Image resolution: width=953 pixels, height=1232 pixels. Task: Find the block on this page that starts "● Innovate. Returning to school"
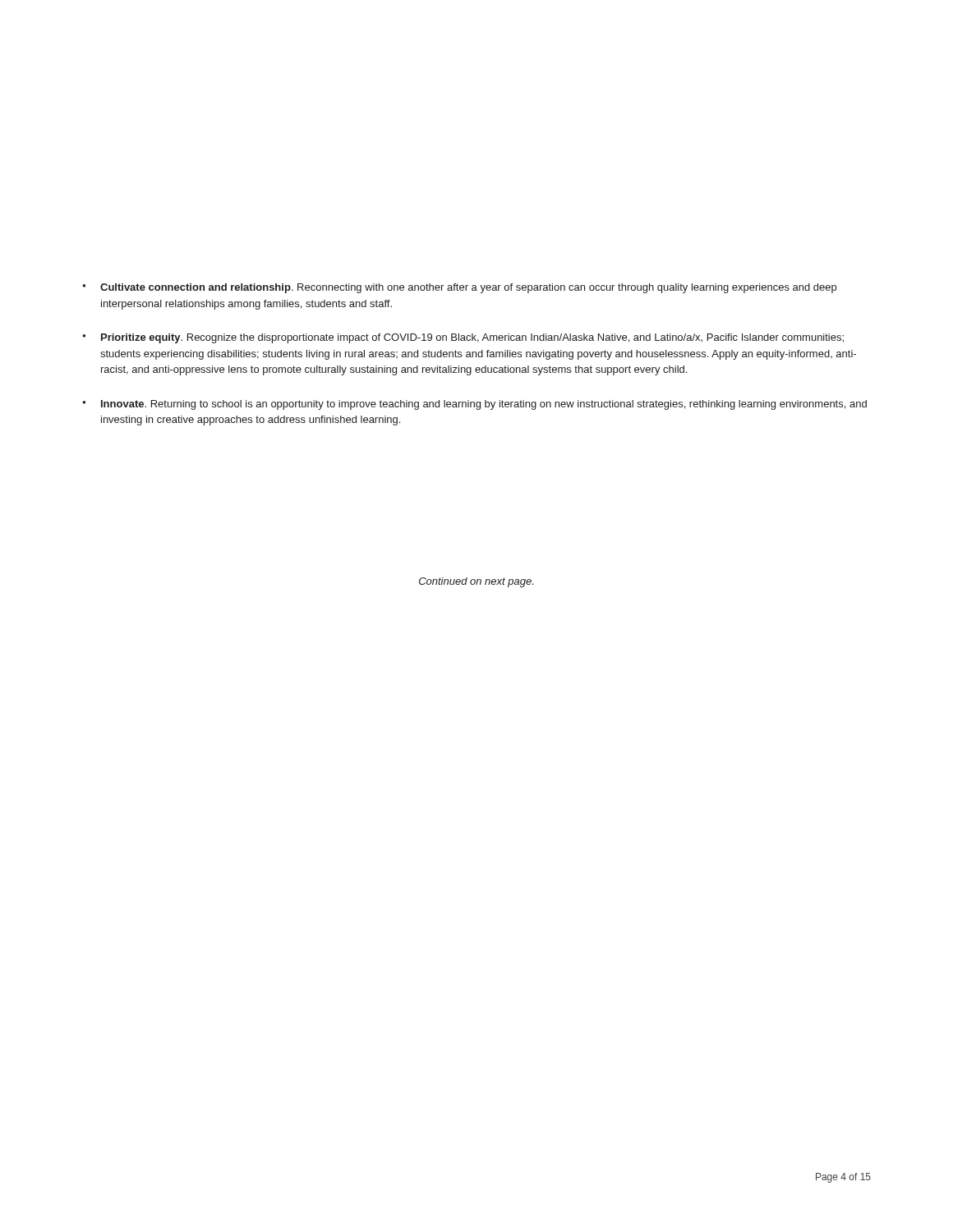point(476,411)
